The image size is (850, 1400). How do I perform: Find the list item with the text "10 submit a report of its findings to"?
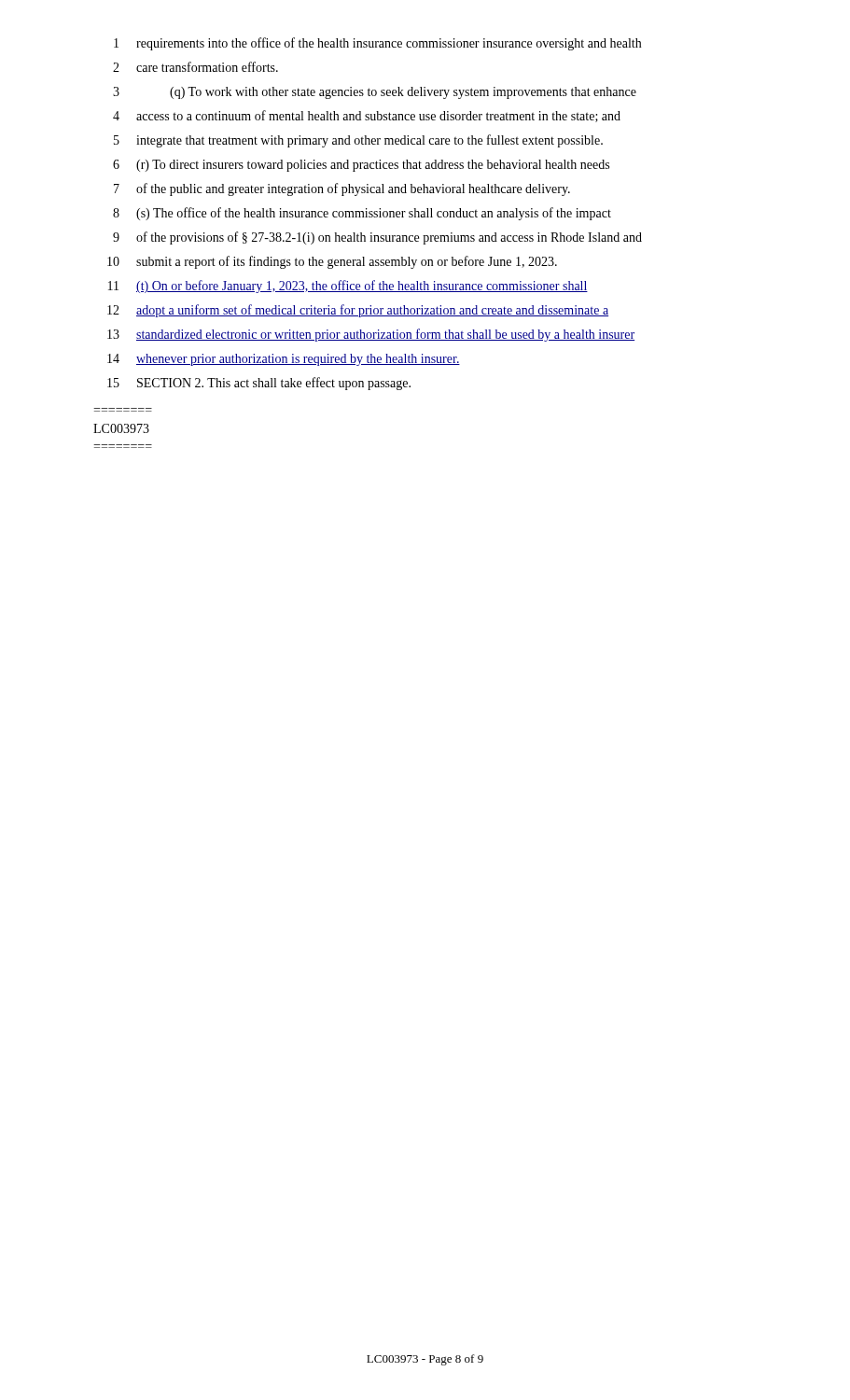439,262
